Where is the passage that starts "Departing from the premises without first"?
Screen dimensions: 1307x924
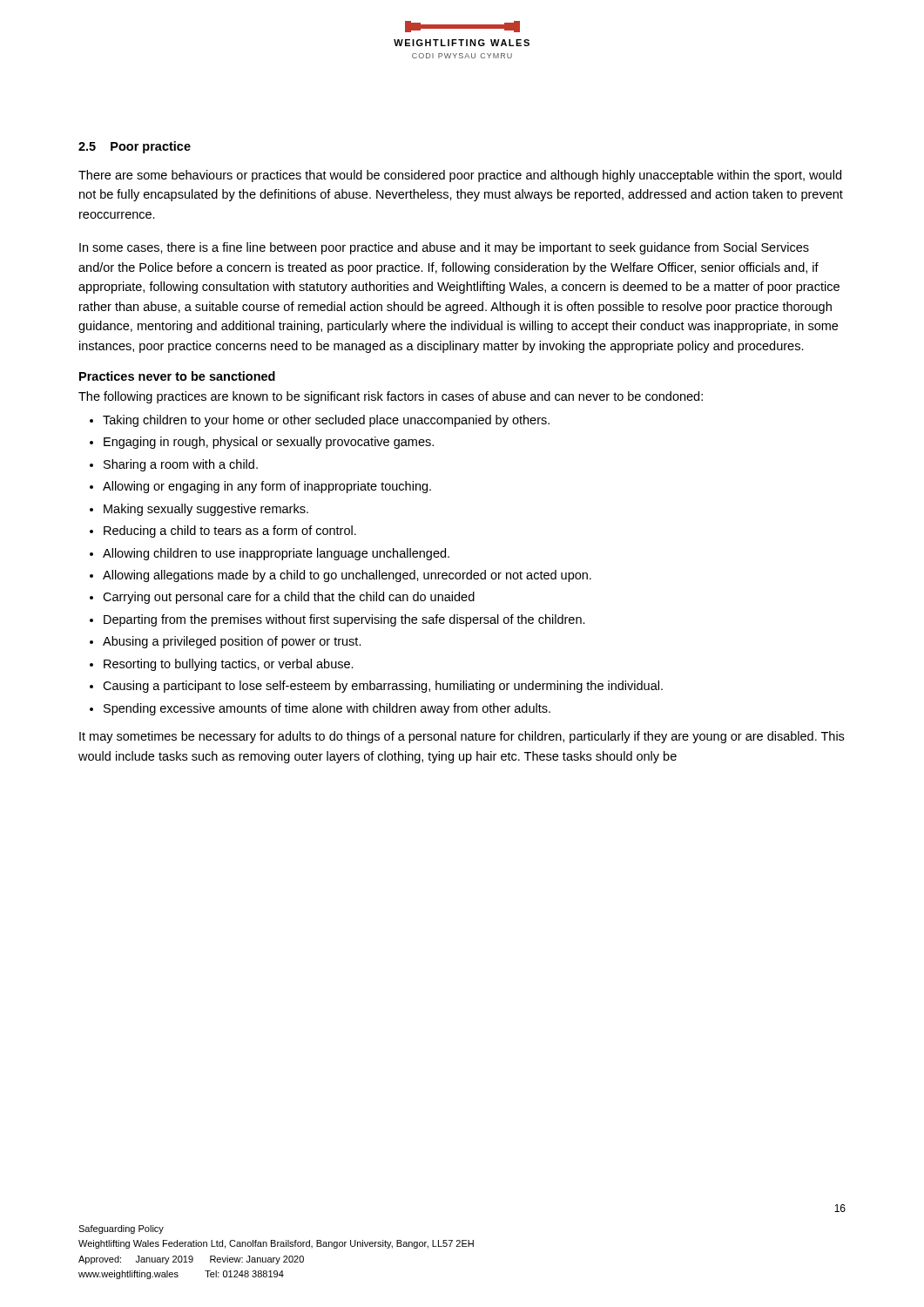click(x=344, y=619)
